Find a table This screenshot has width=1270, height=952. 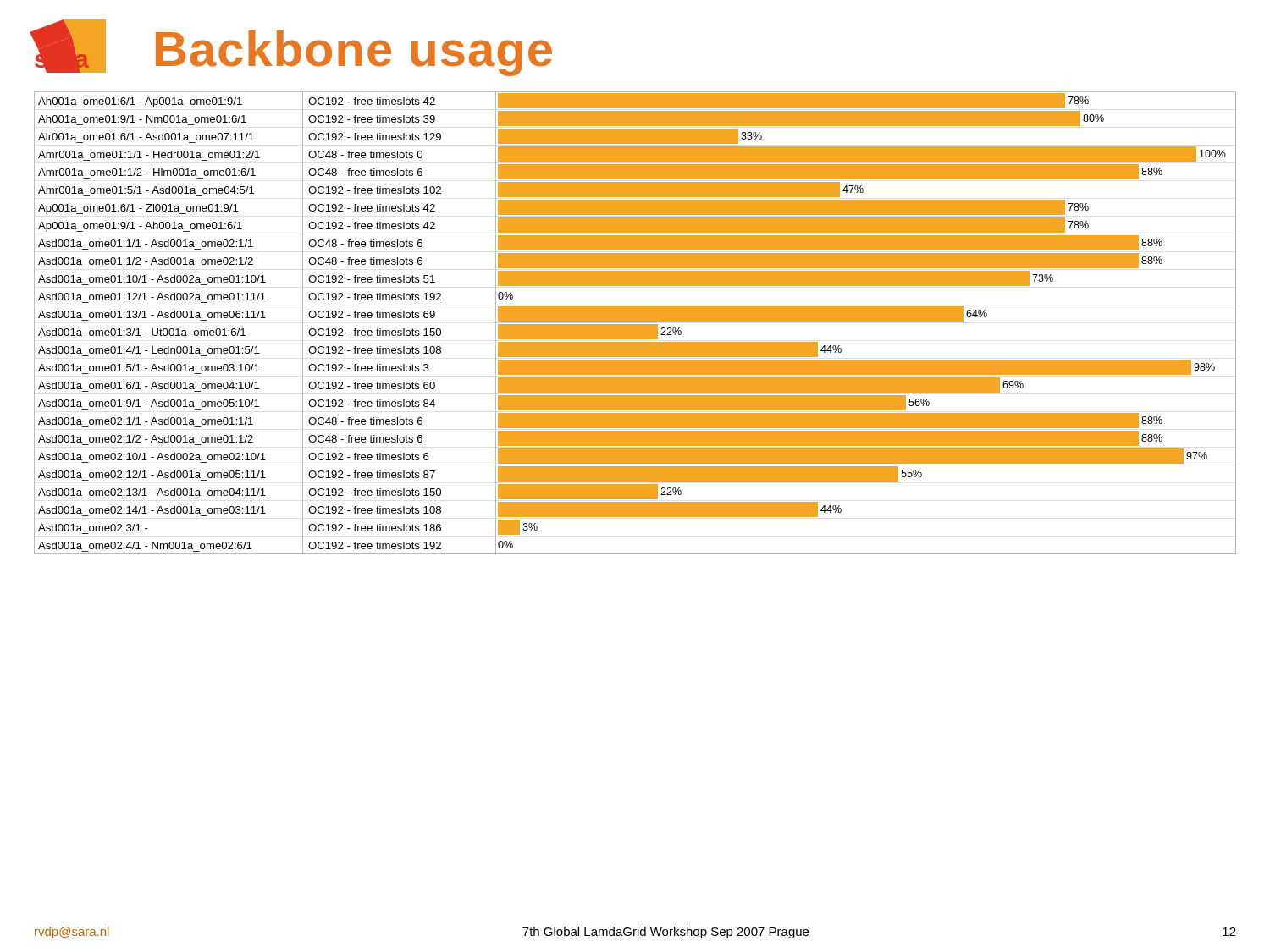click(635, 323)
